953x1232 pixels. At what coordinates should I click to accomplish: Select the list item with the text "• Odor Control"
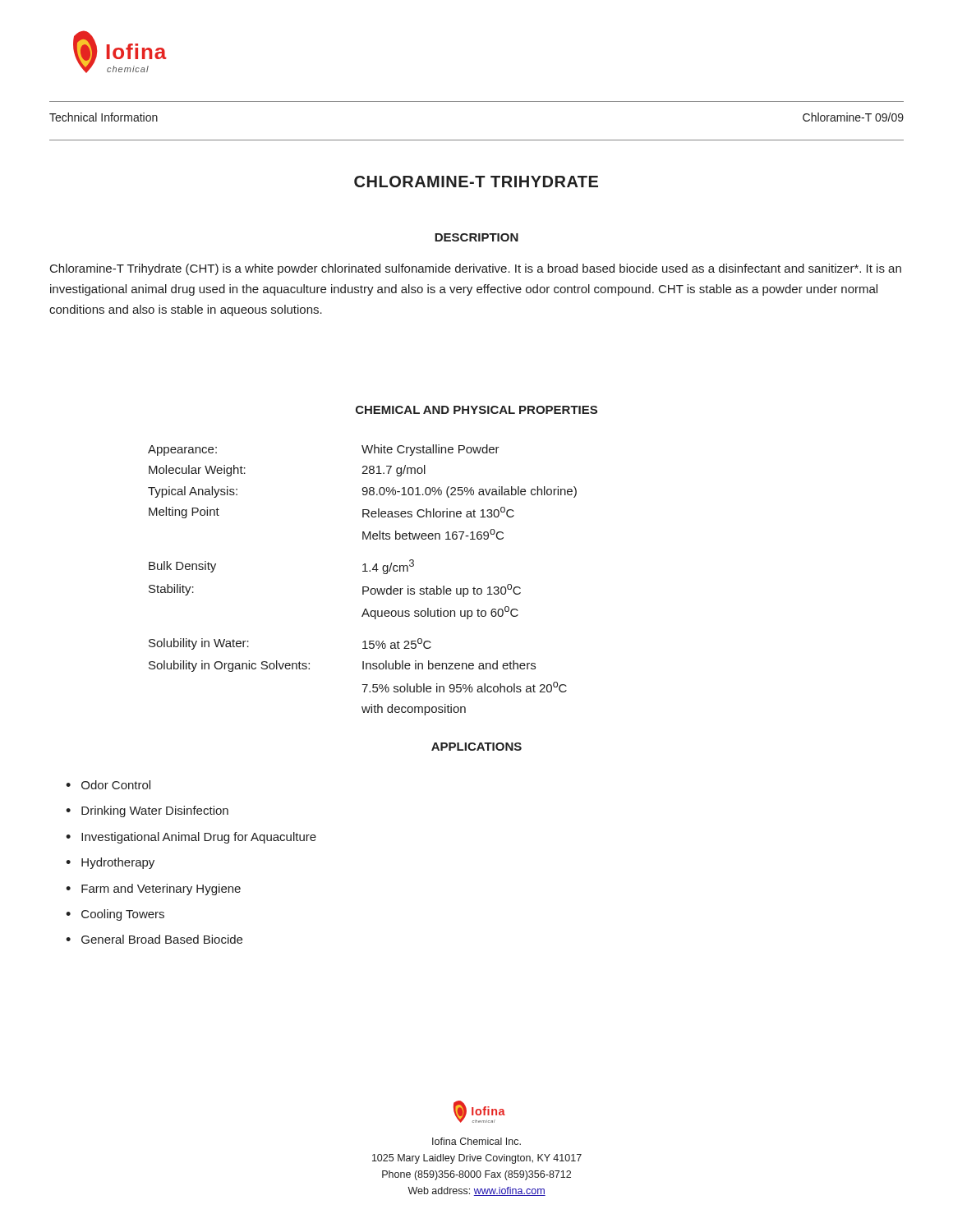109,786
